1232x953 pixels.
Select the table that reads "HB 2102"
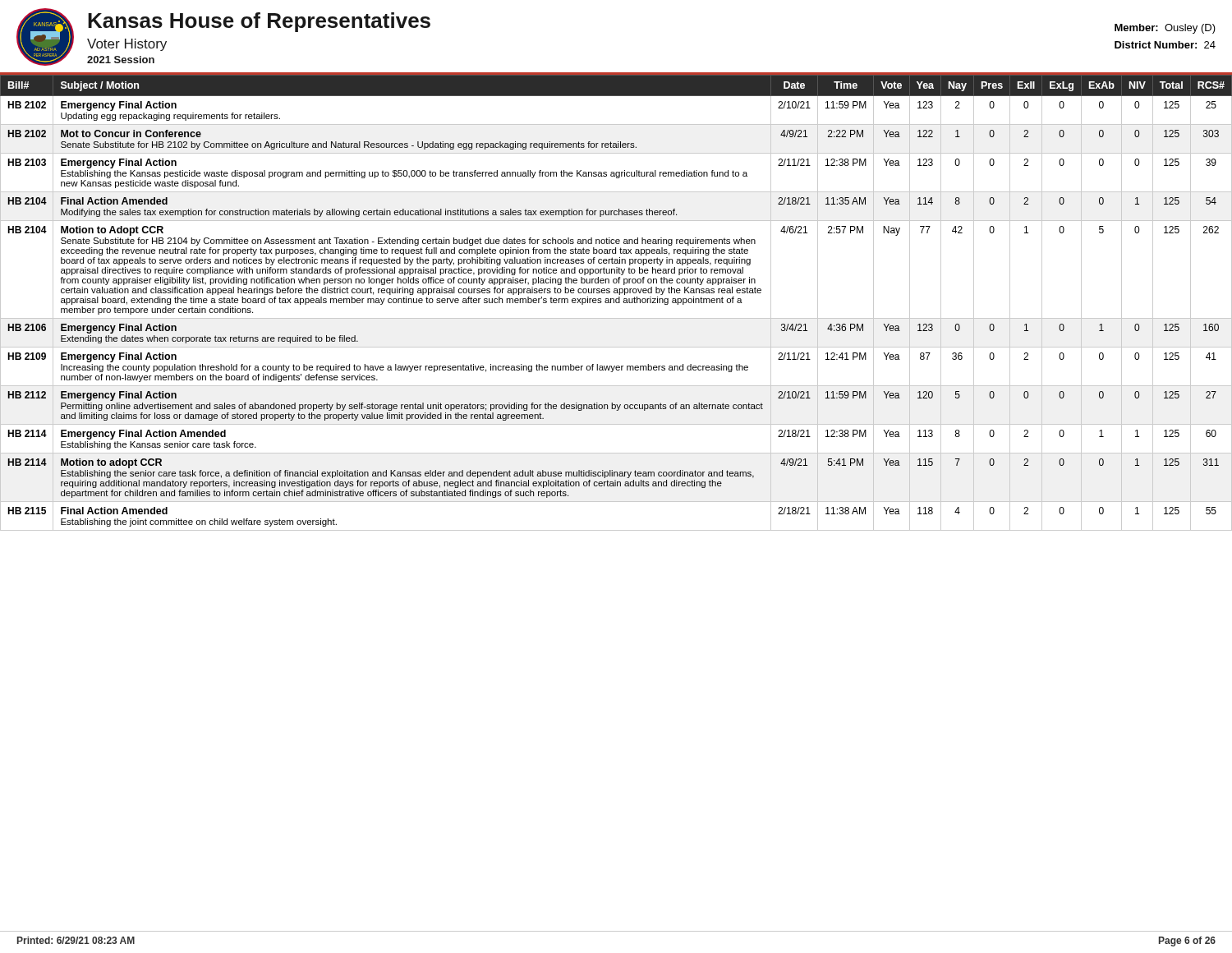616,303
